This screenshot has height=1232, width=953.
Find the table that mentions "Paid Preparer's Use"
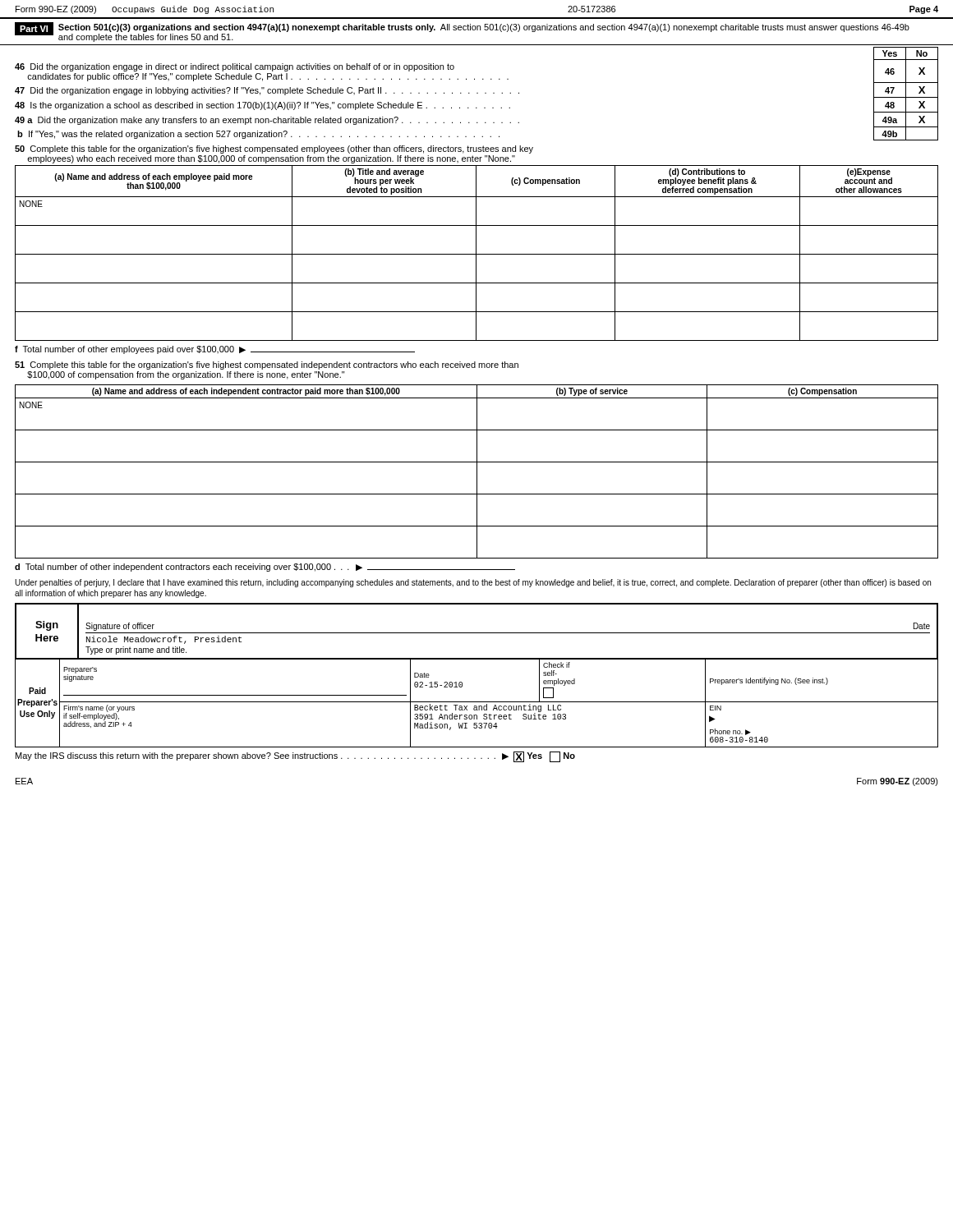[476, 703]
